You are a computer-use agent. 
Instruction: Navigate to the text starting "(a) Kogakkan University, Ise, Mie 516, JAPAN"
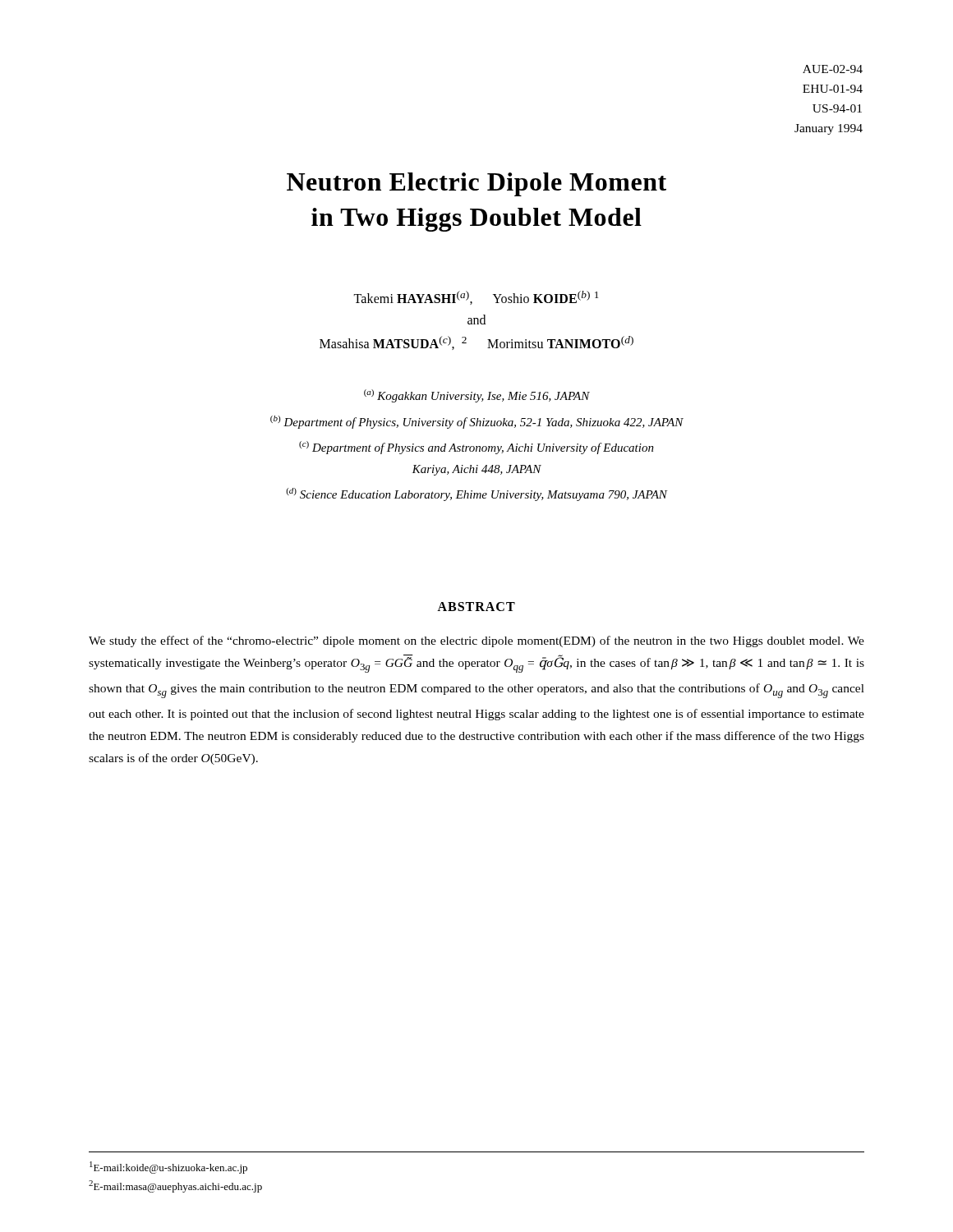476,395
